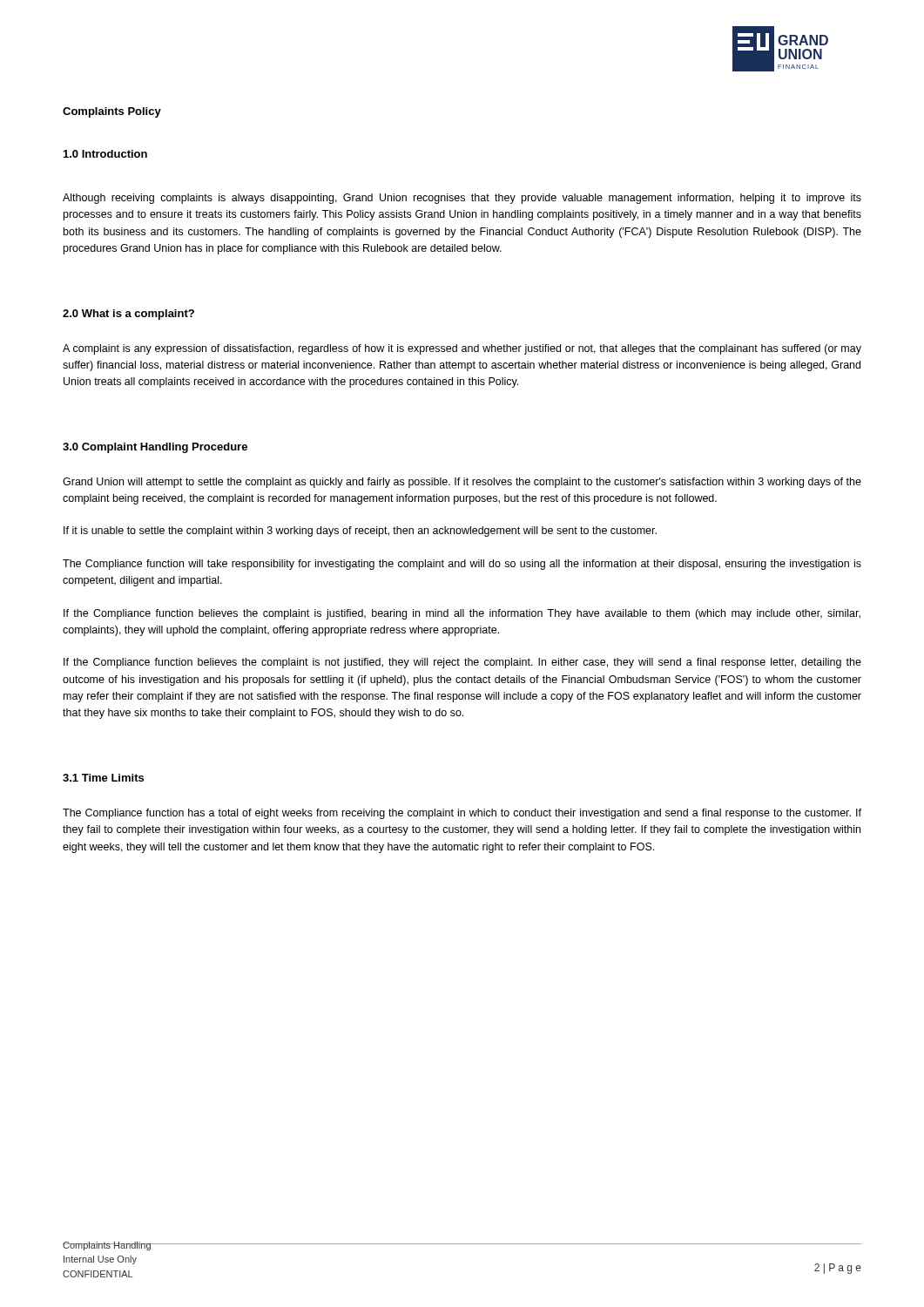Navigate to the text block starting "3.1 Time Limits"
Screen dimensions: 1307x924
point(104,777)
